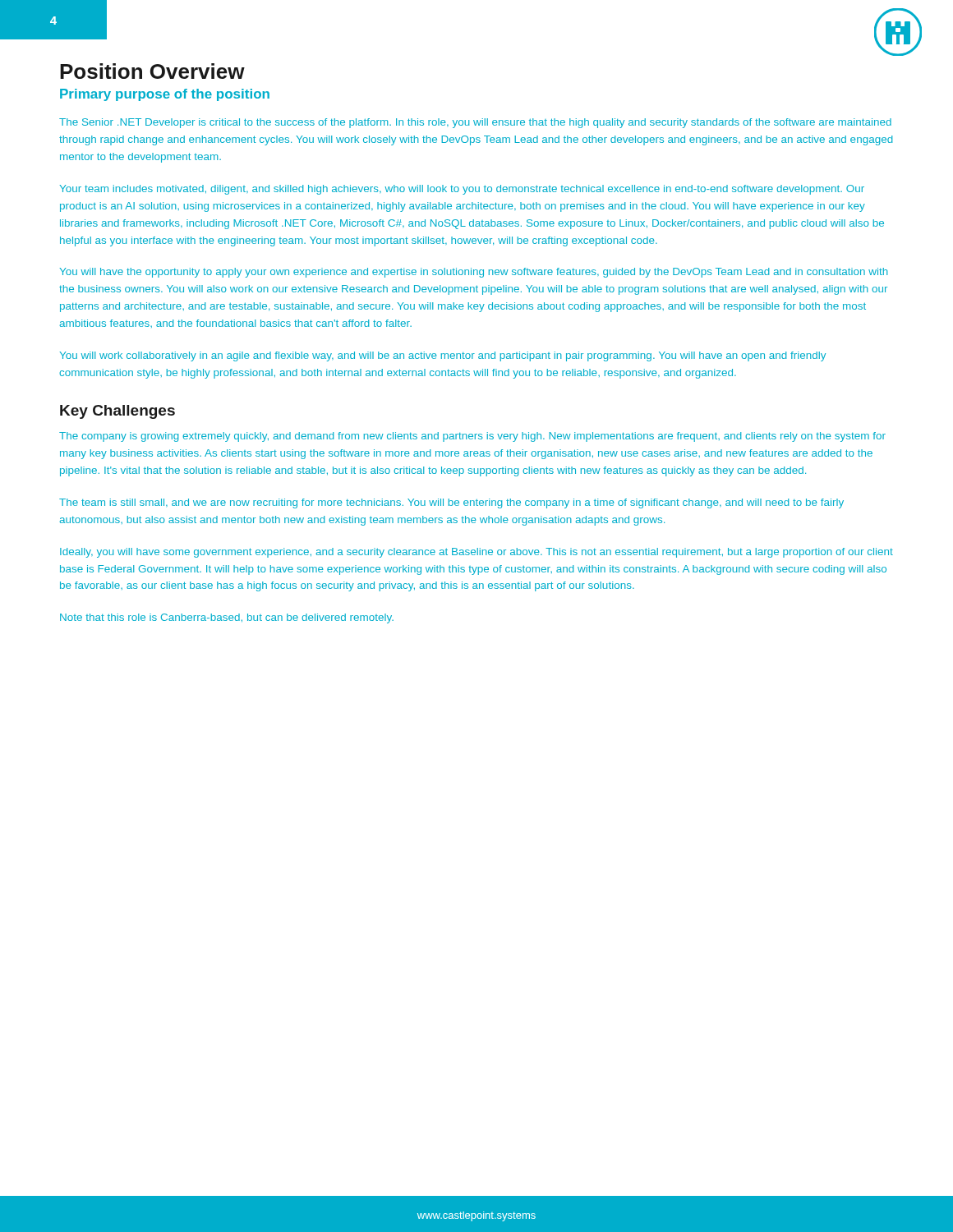Locate the text block that says "Your team includes motivated, diligent, and"
Image resolution: width=953 pixels, height=1232 pixels.
click(472, 214)
